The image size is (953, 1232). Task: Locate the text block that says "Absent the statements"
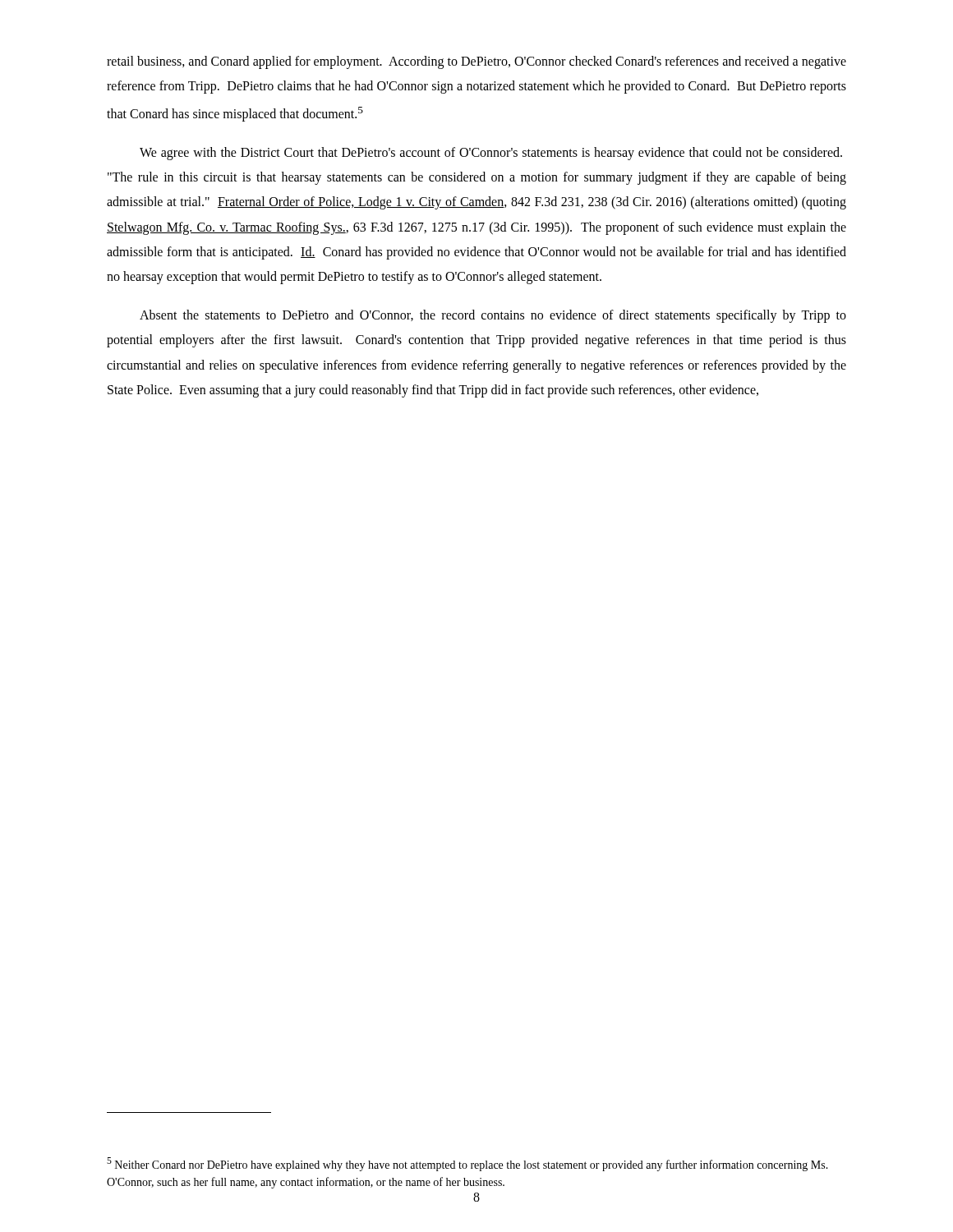(476, 352)
